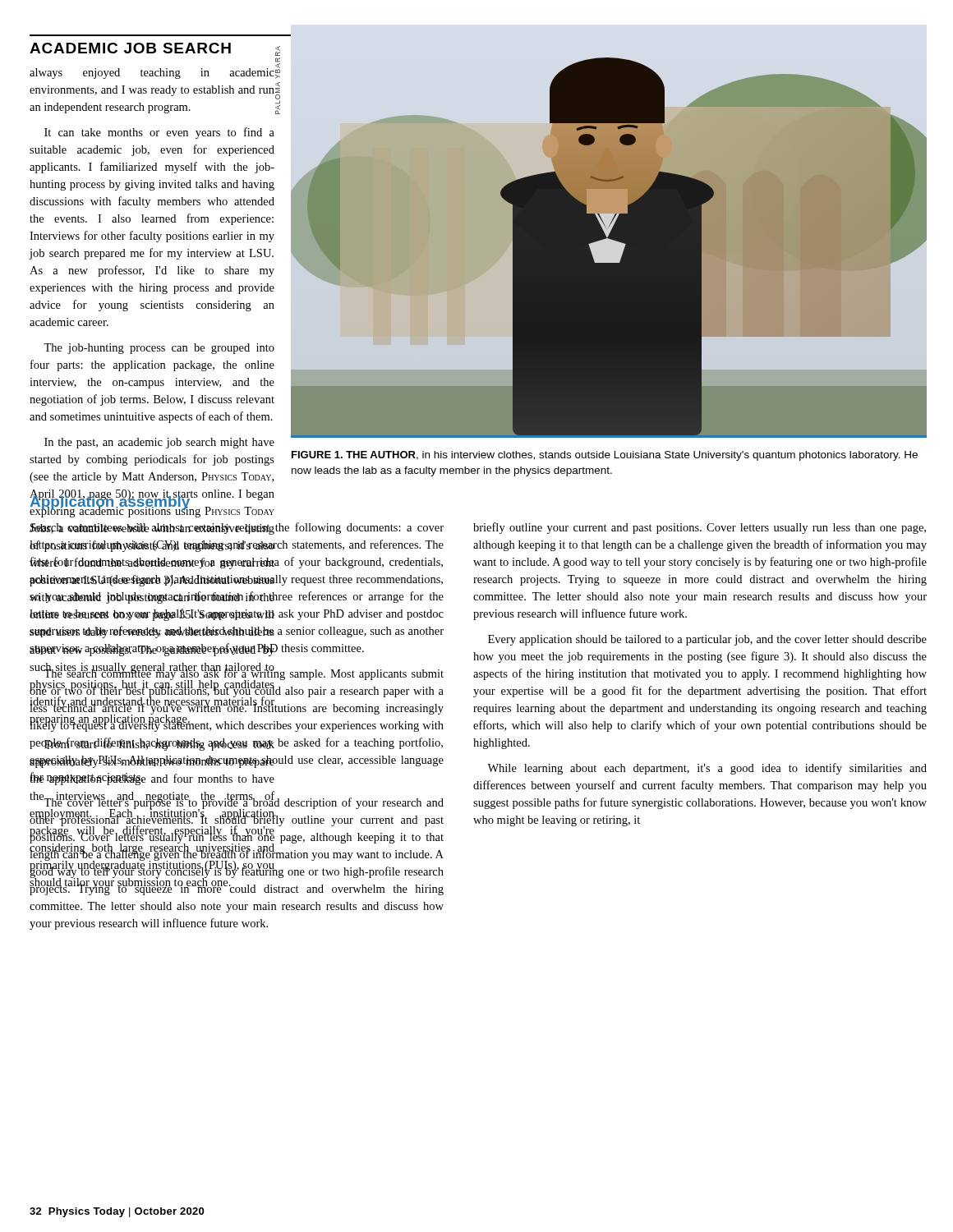Navigate to the text starting "Figure 1. The Author, in his interview clothes,"
This screenshot has width=953, height=1232.
(x=609, y=464)
